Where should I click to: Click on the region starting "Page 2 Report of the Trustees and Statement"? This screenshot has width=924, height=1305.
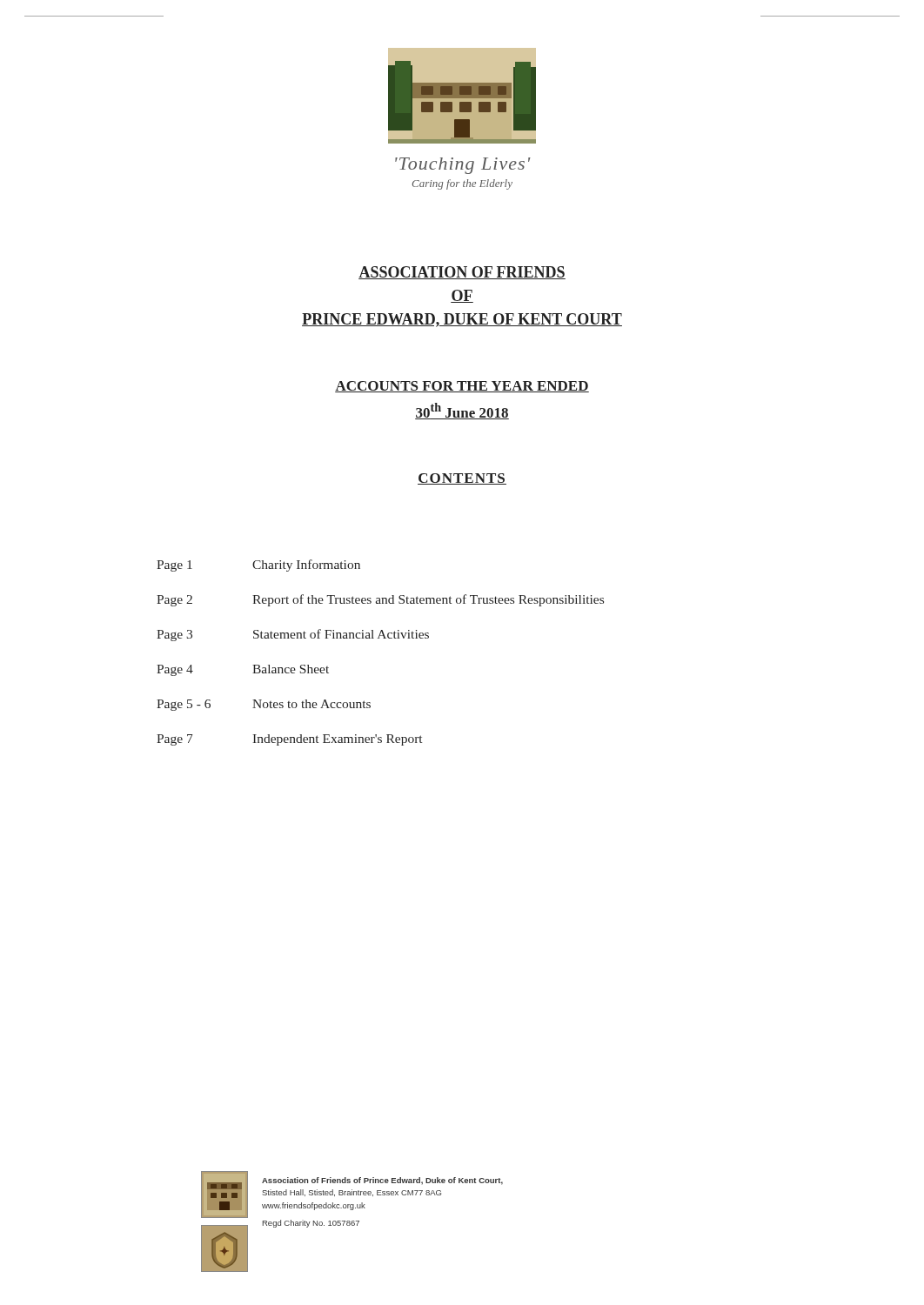point(381,599)
